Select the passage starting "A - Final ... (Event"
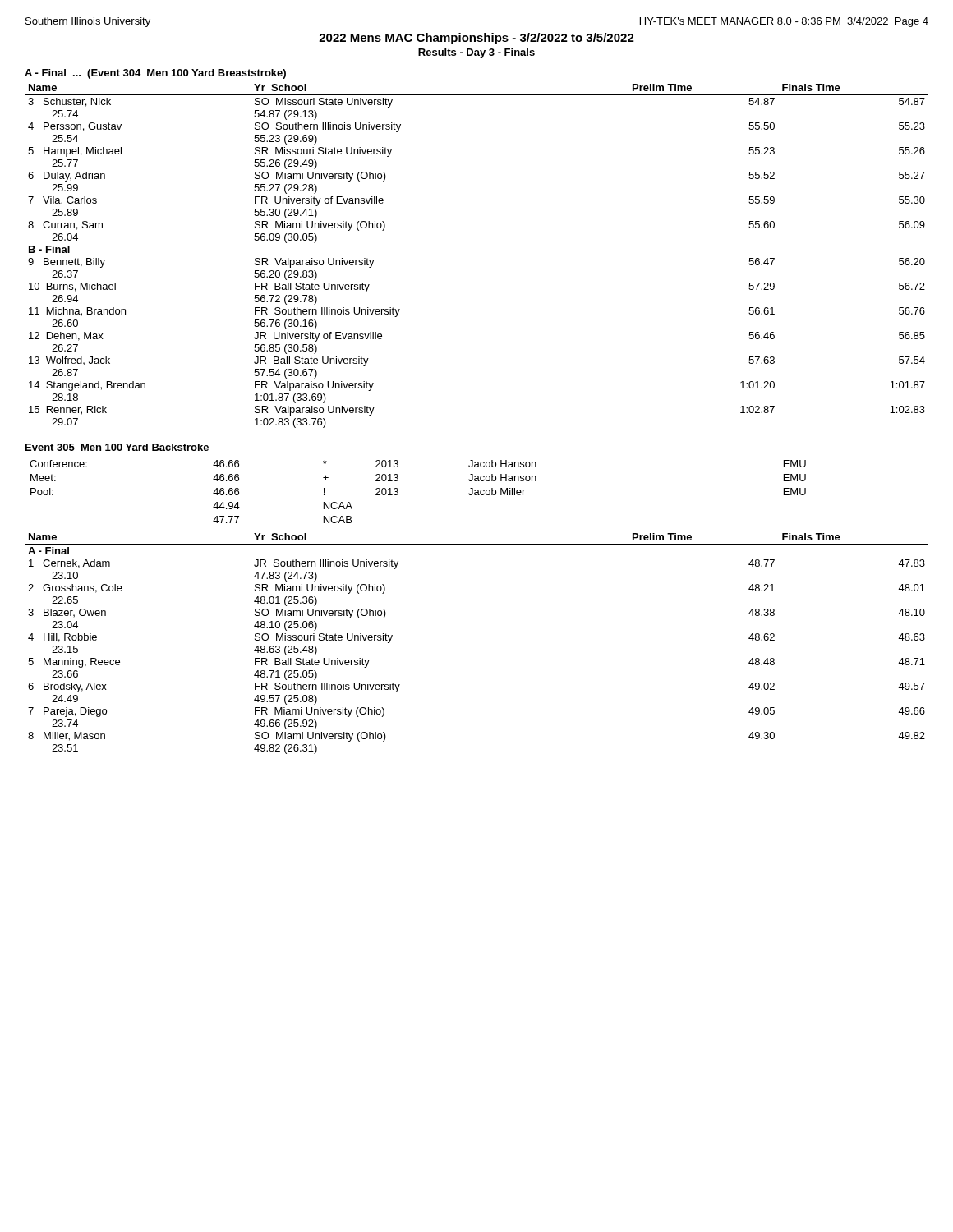The height and width of the screenshot is (1232, 953). coord(156,73)
